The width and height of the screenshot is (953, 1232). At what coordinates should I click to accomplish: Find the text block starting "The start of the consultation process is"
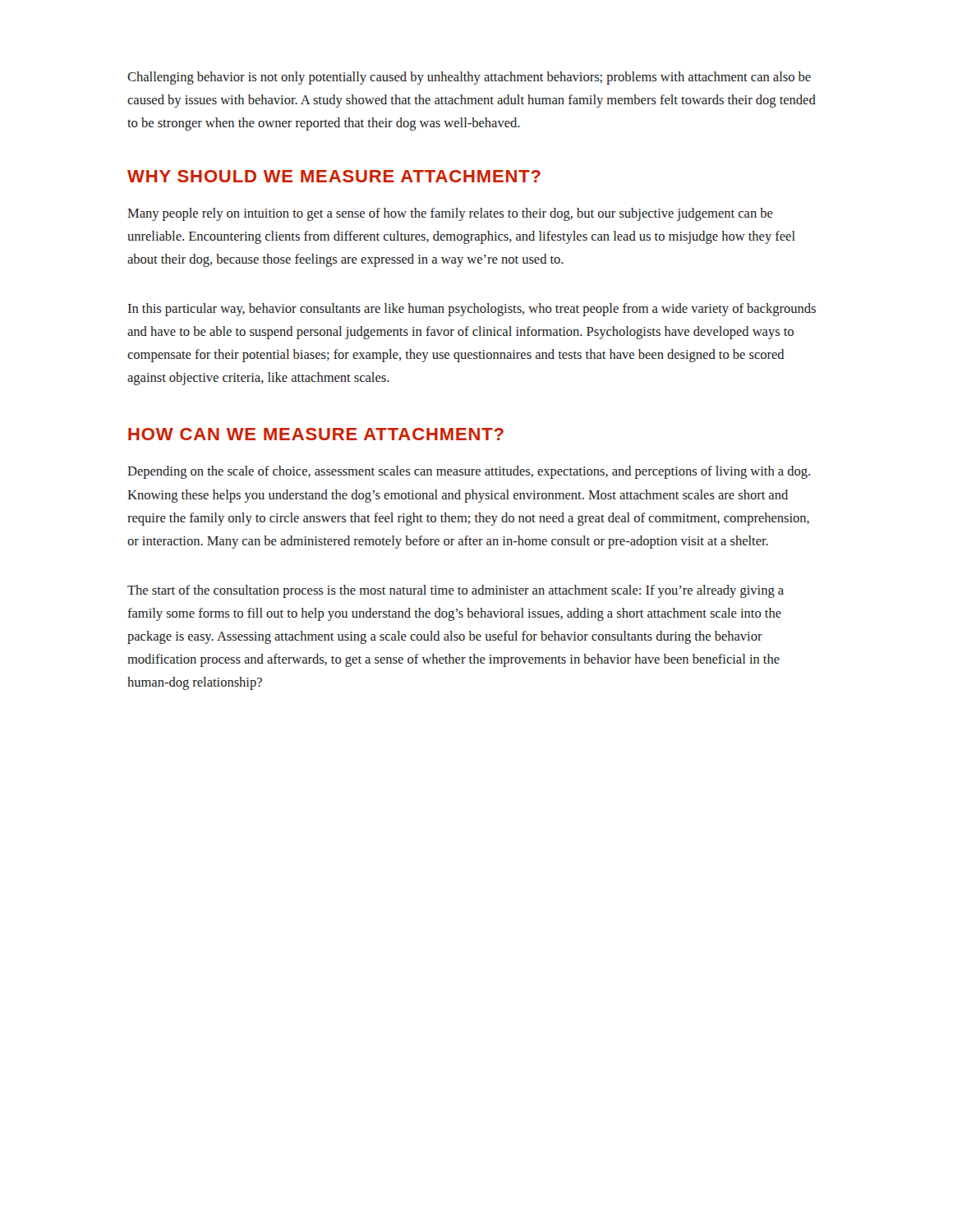tap(456, 636)
